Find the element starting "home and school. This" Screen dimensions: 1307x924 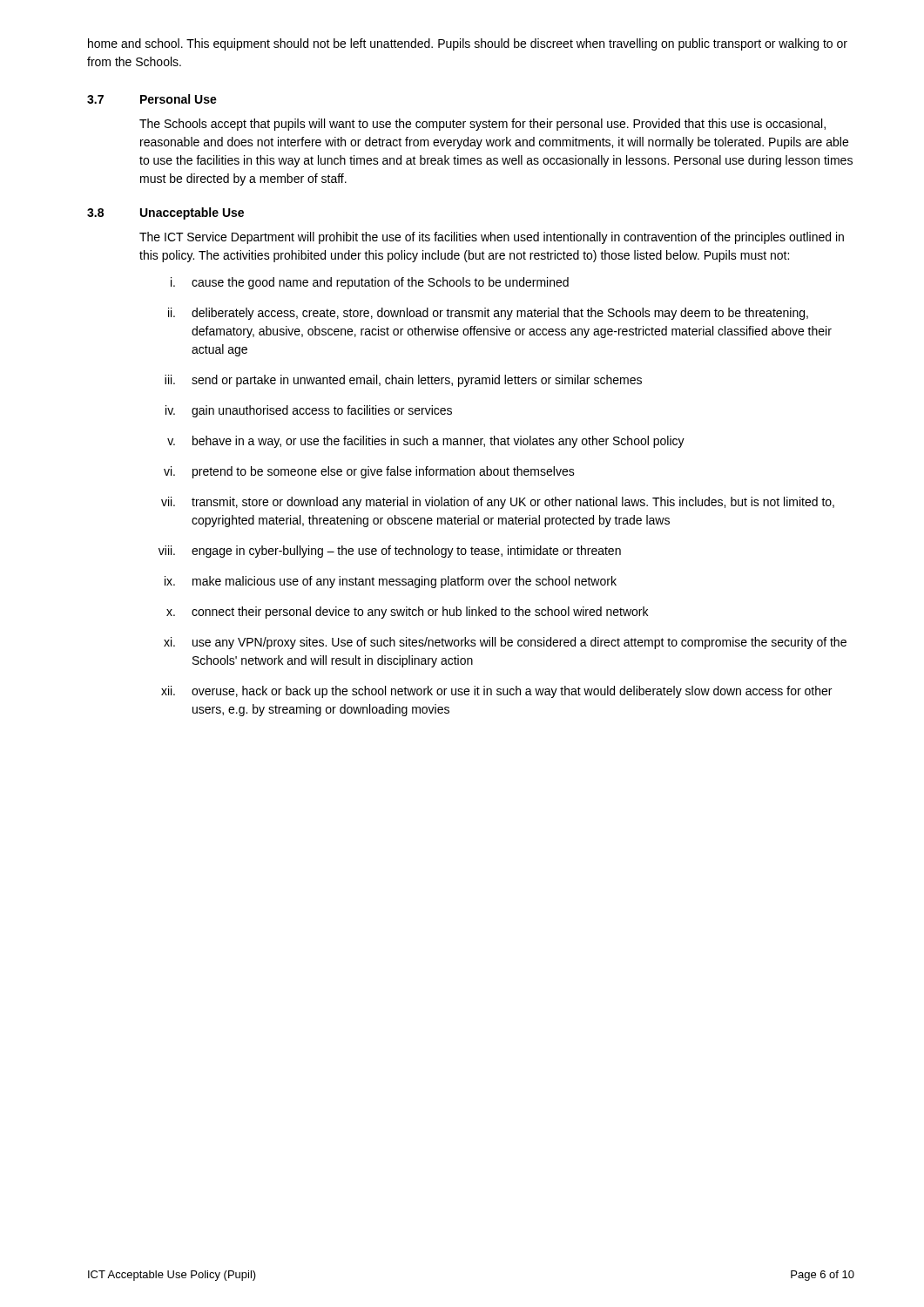click(x=467, y=53)
